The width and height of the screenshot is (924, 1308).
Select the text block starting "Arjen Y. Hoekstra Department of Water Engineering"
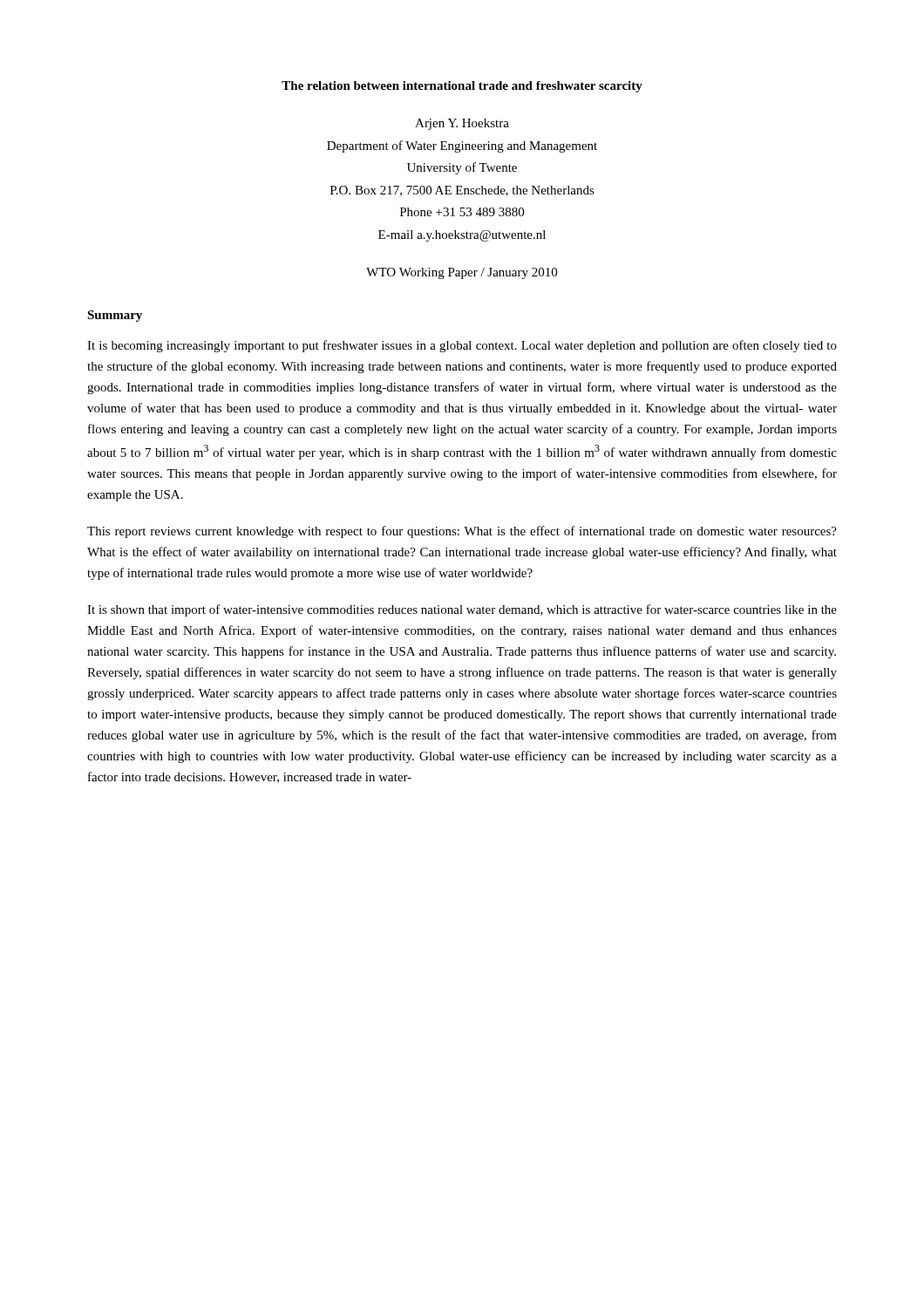(x=462, y=179)
